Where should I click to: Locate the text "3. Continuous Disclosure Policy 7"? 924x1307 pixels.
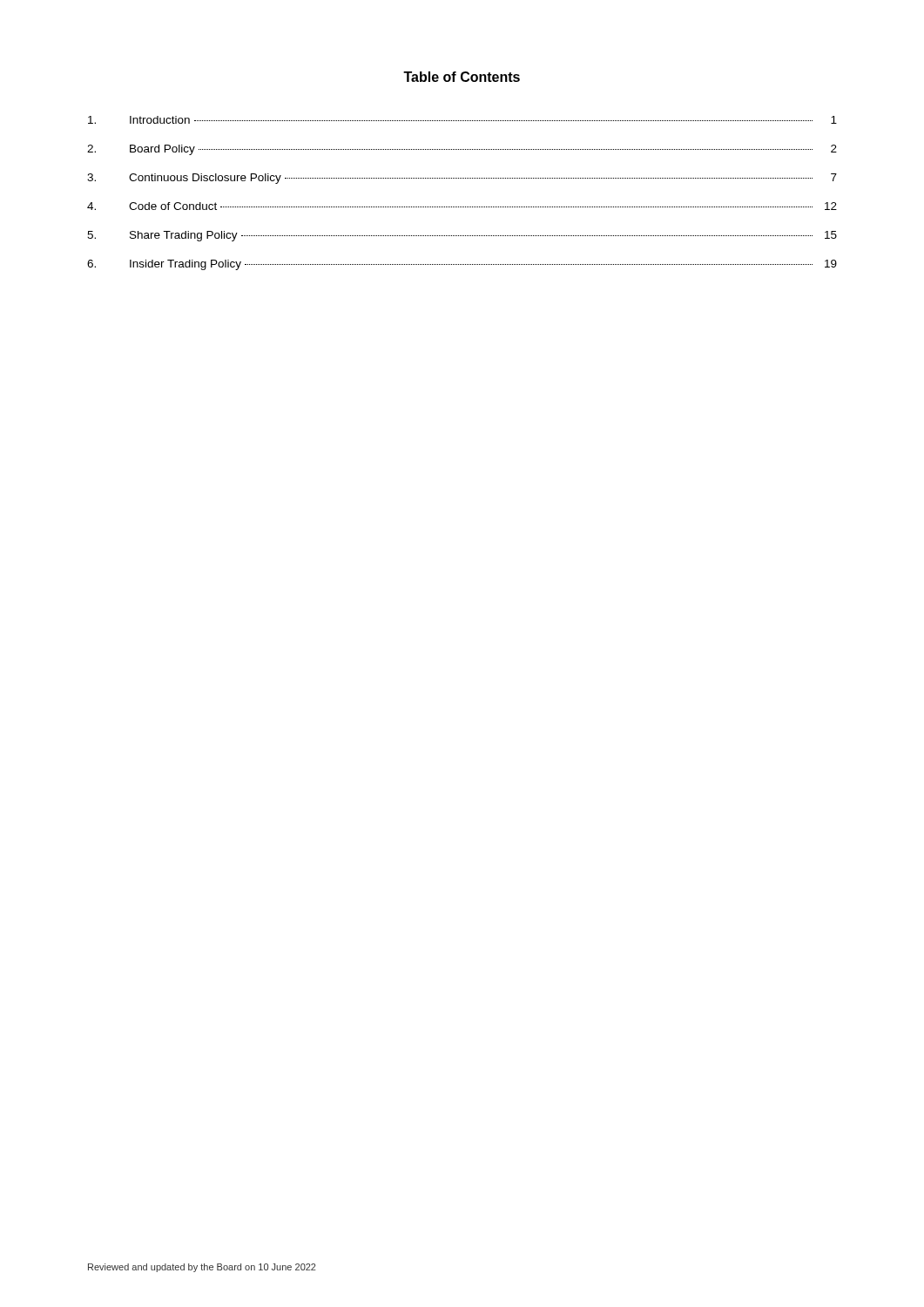click(462, 177)
